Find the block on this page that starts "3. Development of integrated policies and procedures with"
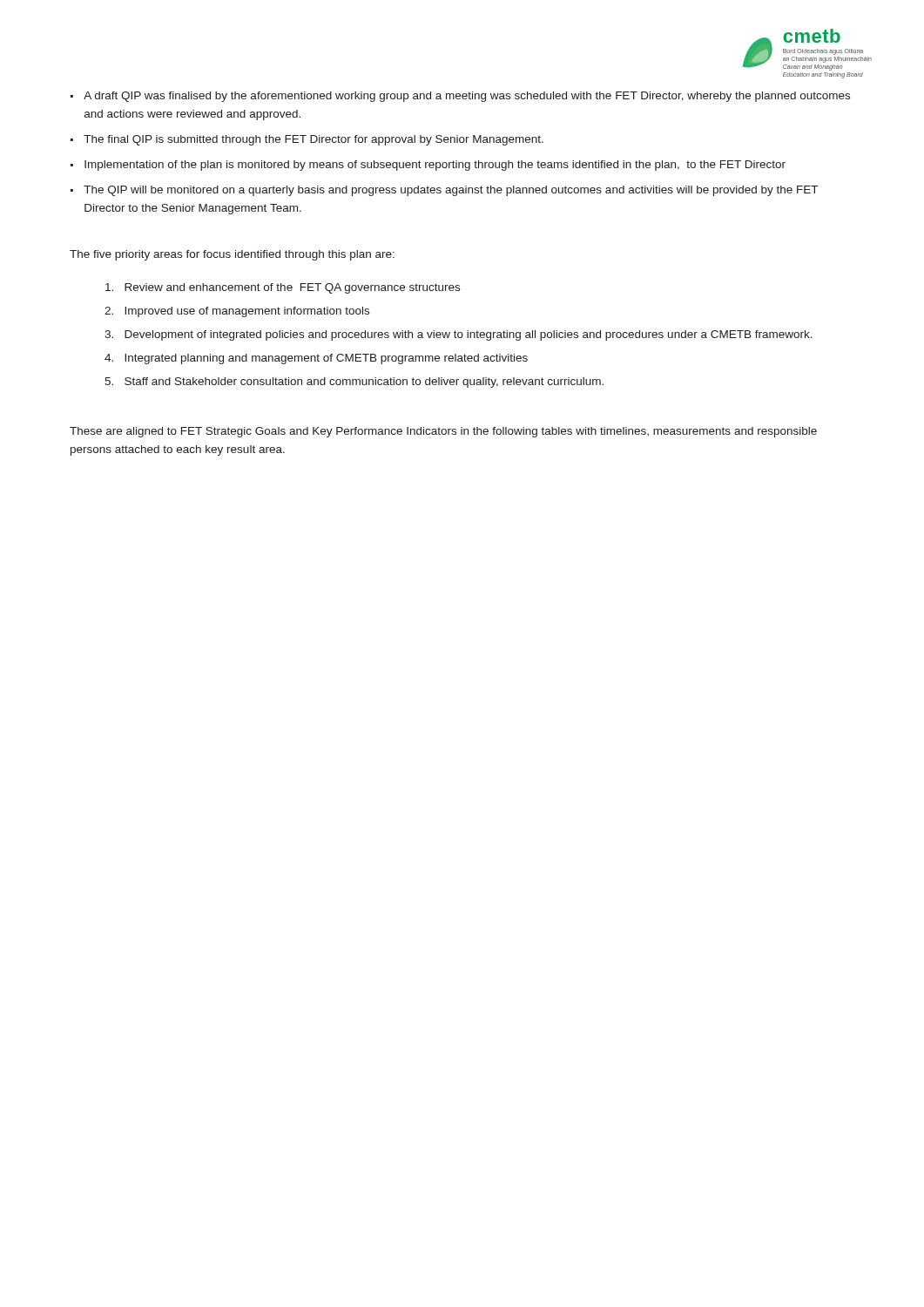 point(459,334)
